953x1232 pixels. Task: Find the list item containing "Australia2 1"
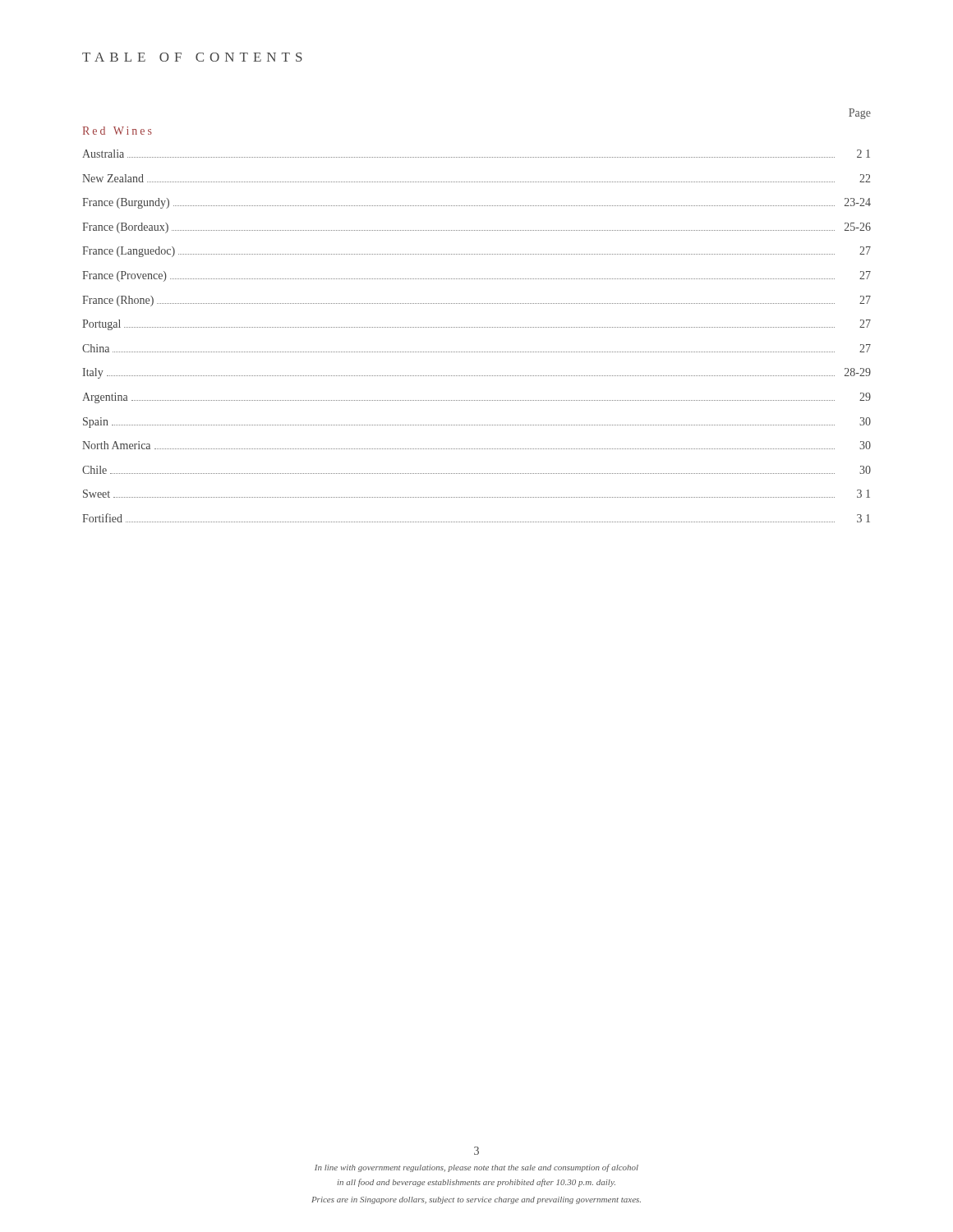(x=476, y=154)
